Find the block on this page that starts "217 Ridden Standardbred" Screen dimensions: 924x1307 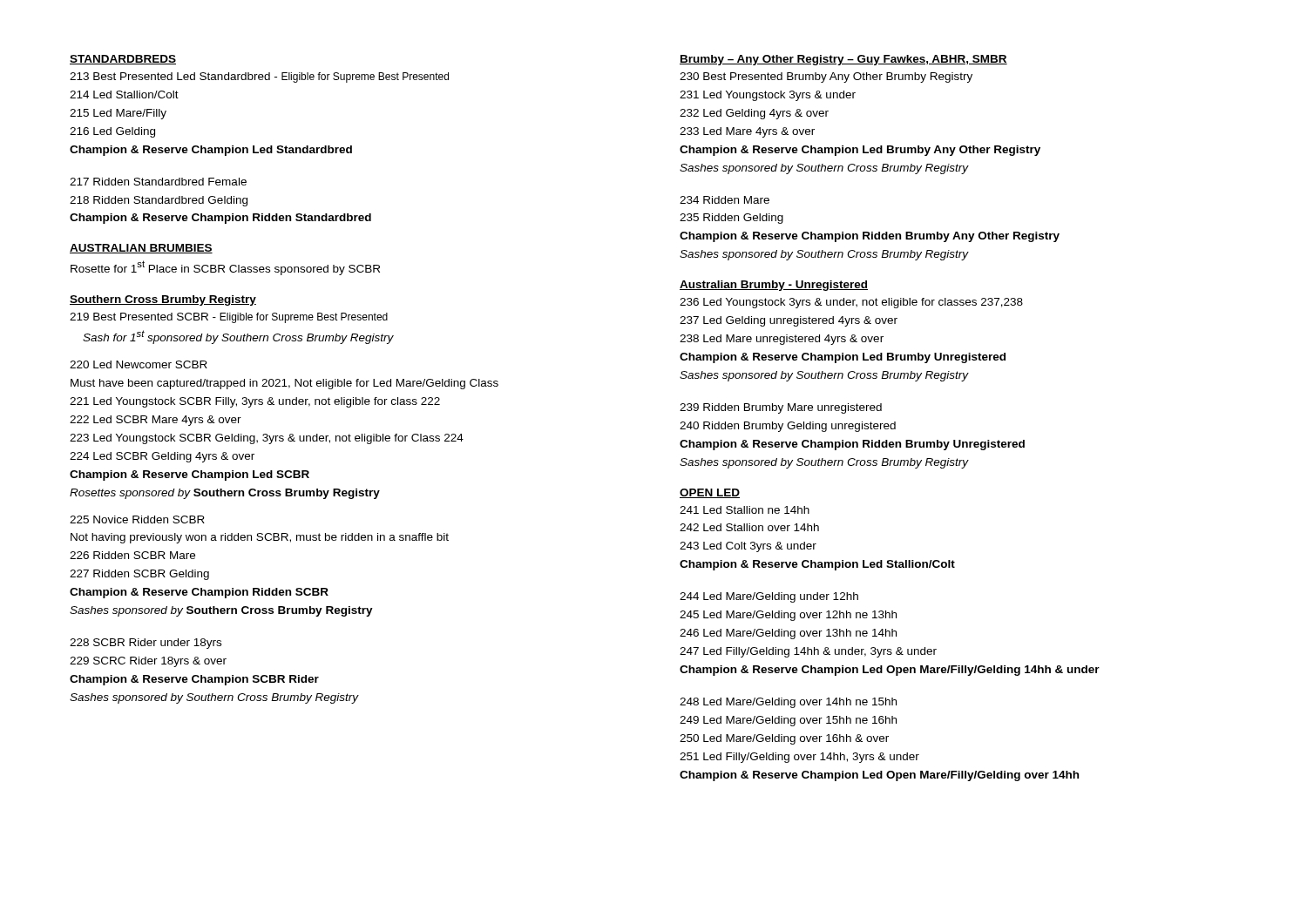point(221,199)
